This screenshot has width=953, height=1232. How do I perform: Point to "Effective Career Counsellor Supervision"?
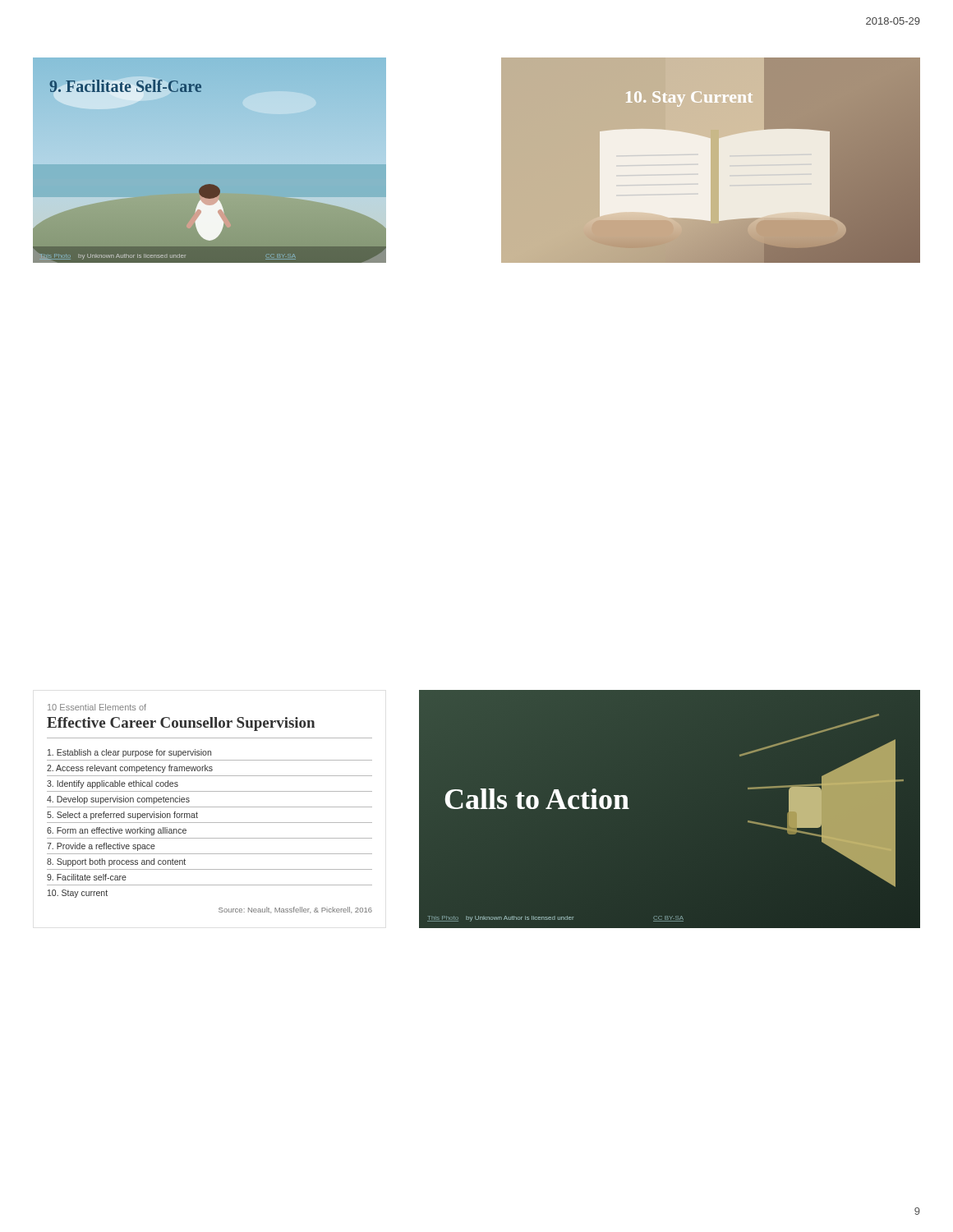181,722
